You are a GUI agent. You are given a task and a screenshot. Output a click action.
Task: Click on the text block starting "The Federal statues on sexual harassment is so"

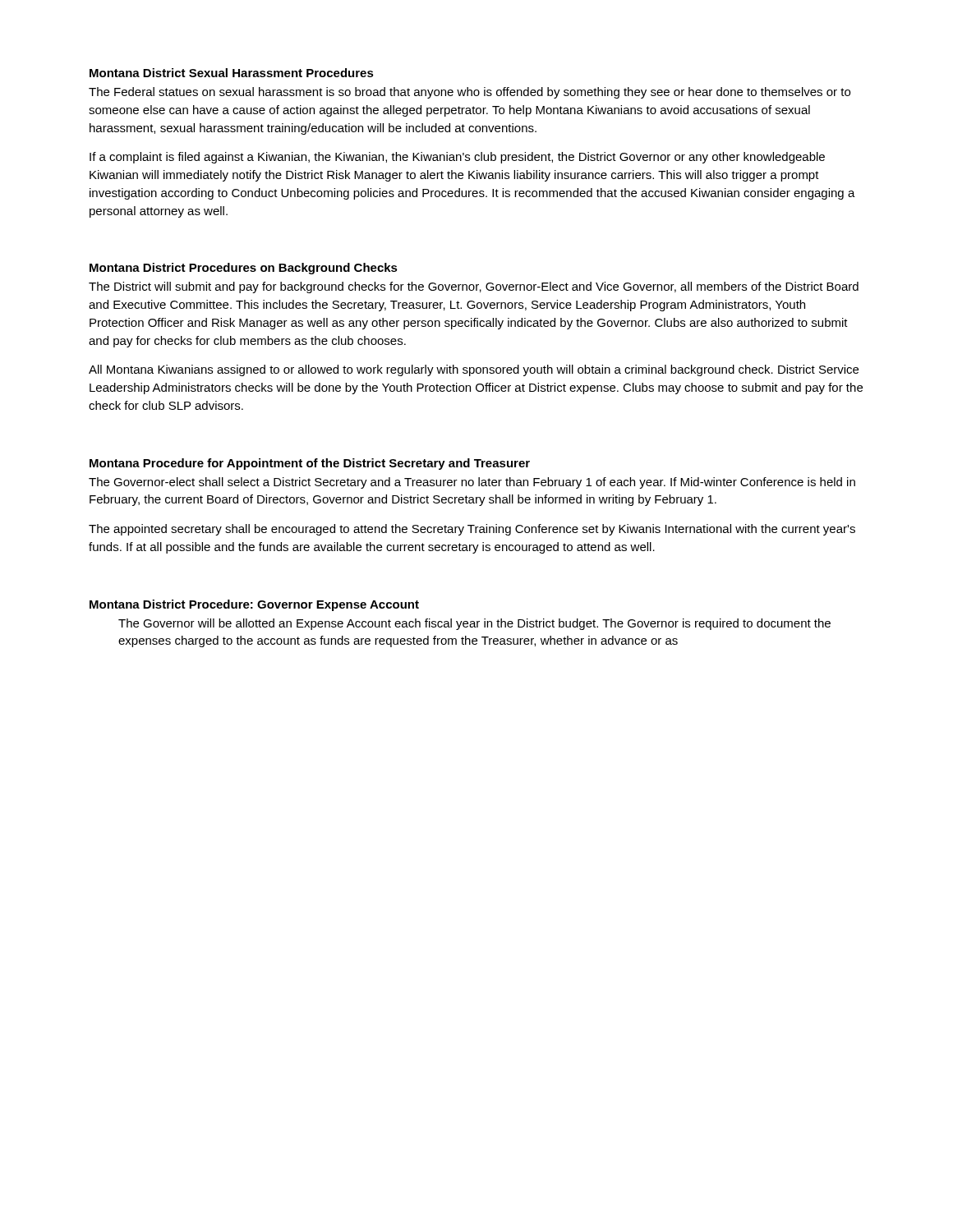click(x=470, y=109)
